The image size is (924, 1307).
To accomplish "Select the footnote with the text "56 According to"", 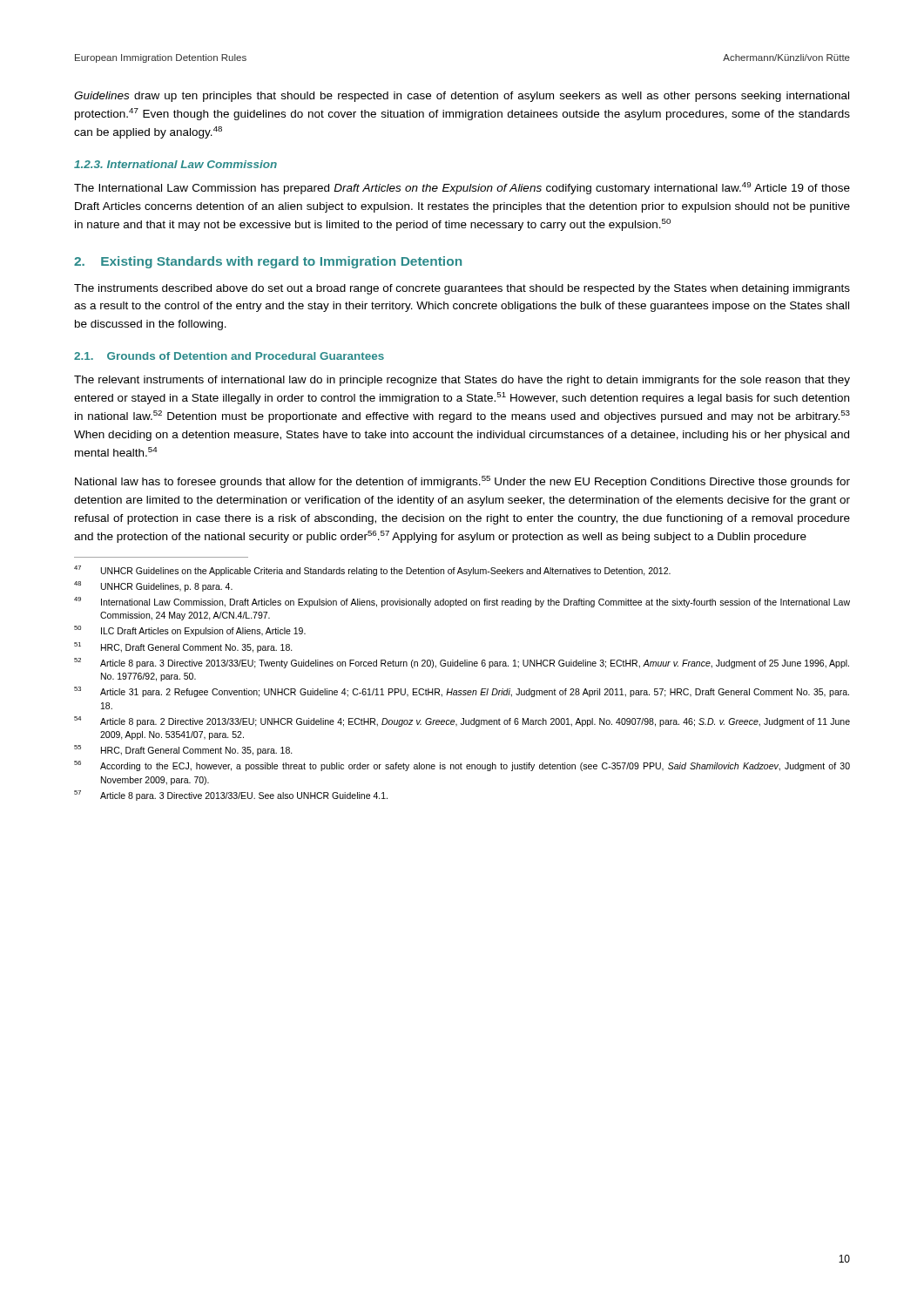I will coord(462,773).
